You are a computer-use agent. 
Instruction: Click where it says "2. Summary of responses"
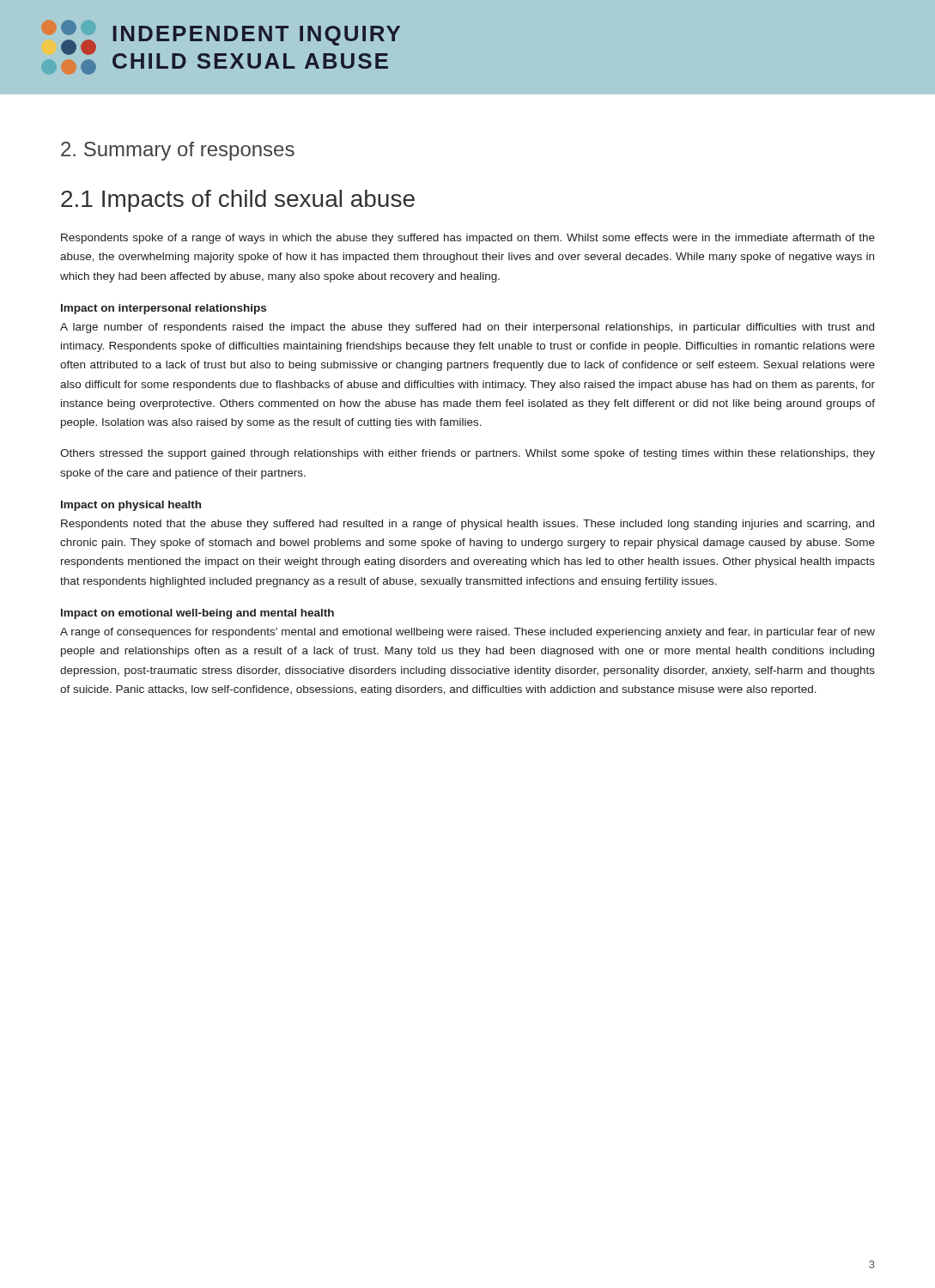[178, 149]
